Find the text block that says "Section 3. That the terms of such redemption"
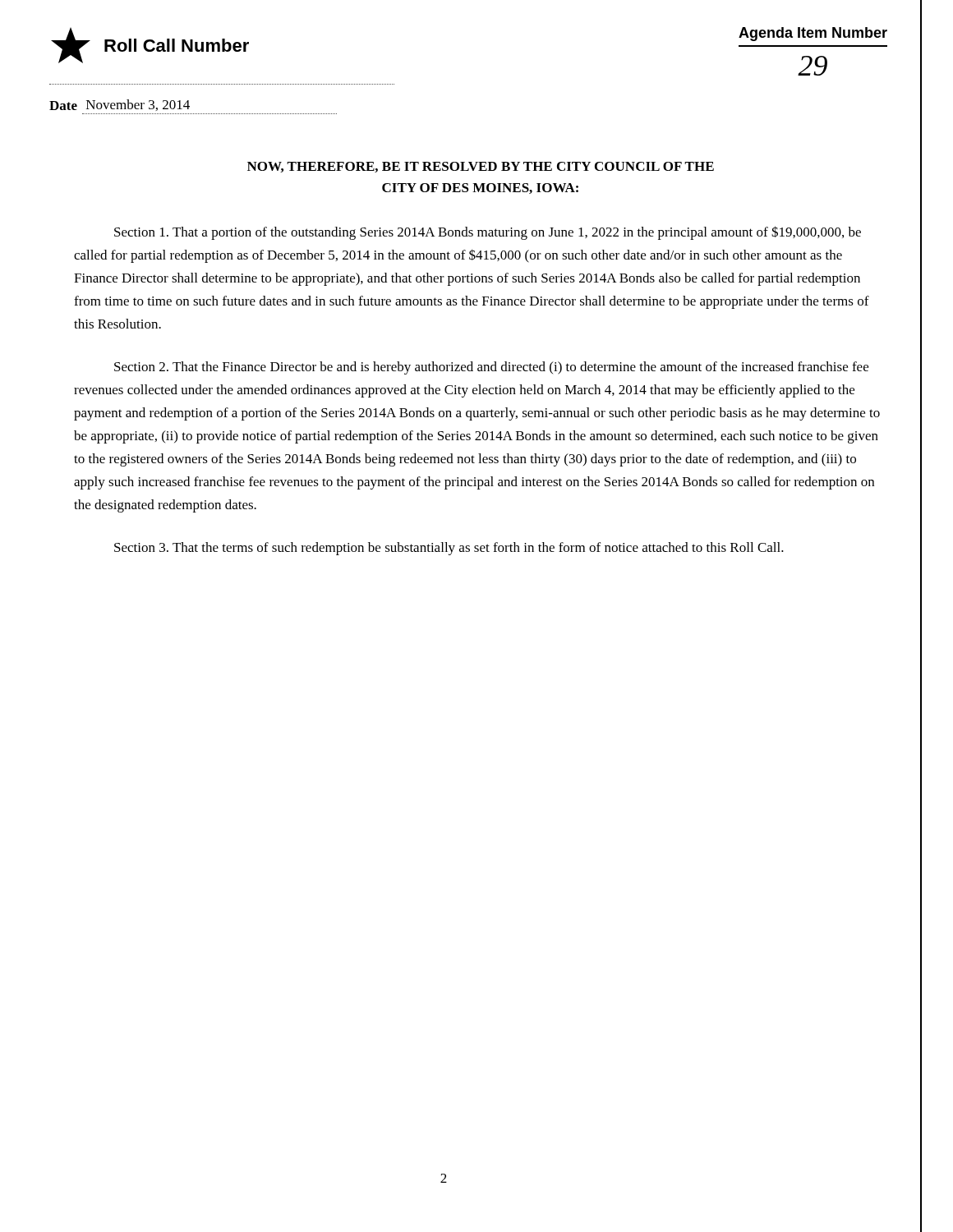 pos(449,548)
